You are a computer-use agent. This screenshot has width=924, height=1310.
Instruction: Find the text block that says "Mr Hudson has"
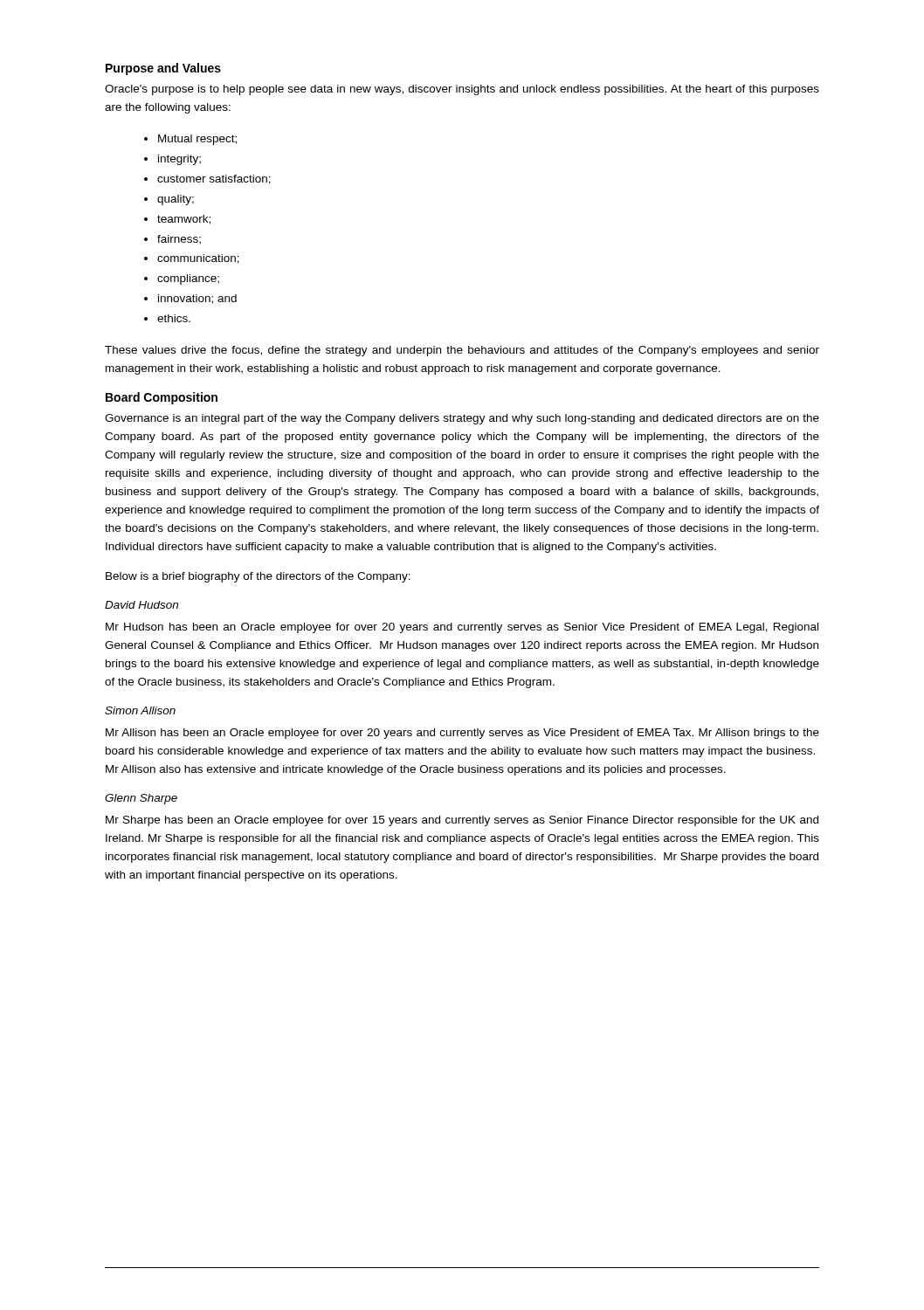click(x=462, y=654)
